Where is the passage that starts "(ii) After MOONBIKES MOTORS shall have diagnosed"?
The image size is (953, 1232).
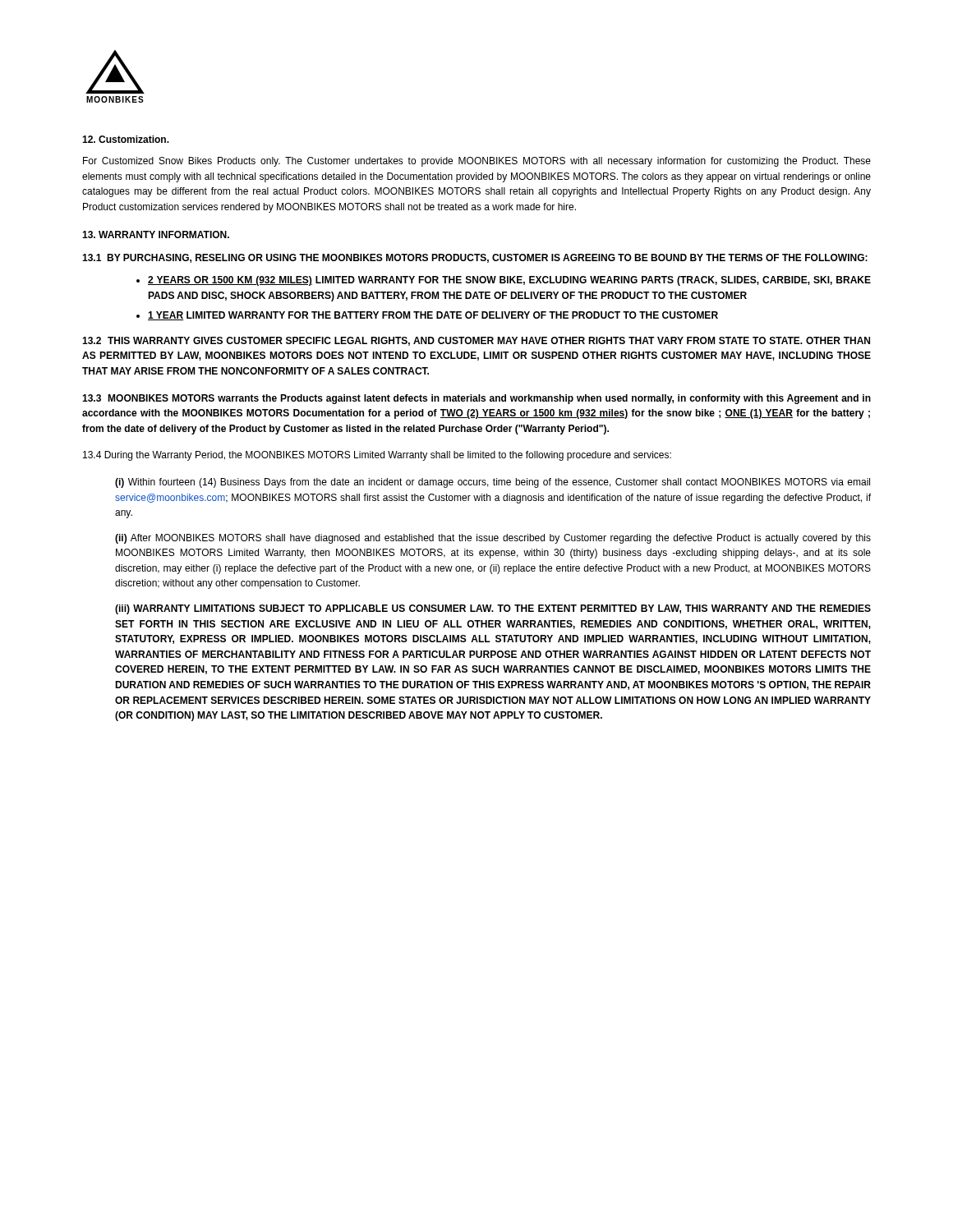pyautogui.click(x=493, y=561)
